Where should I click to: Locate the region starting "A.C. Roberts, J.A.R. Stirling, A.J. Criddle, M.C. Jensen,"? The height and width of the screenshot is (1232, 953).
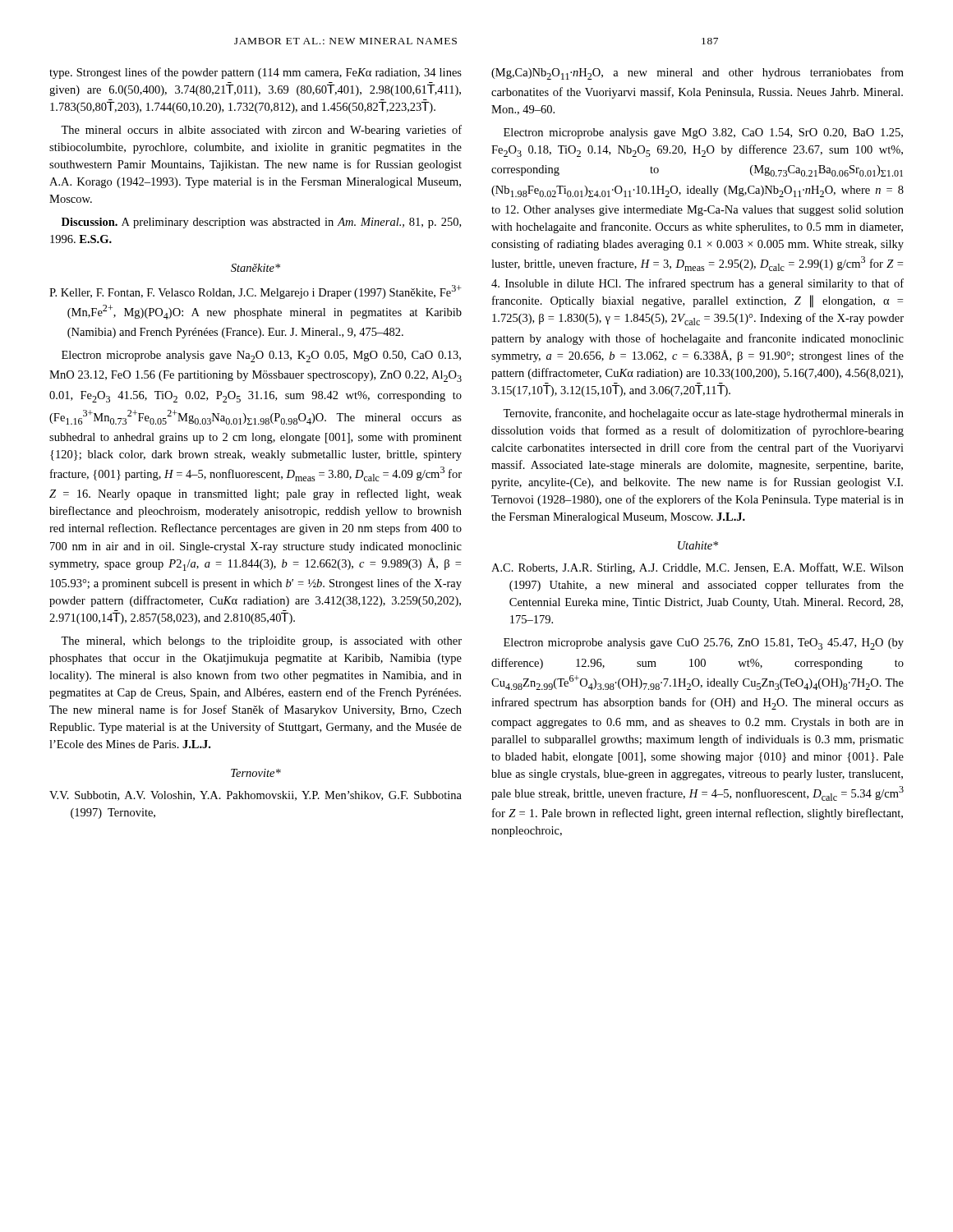698,594
